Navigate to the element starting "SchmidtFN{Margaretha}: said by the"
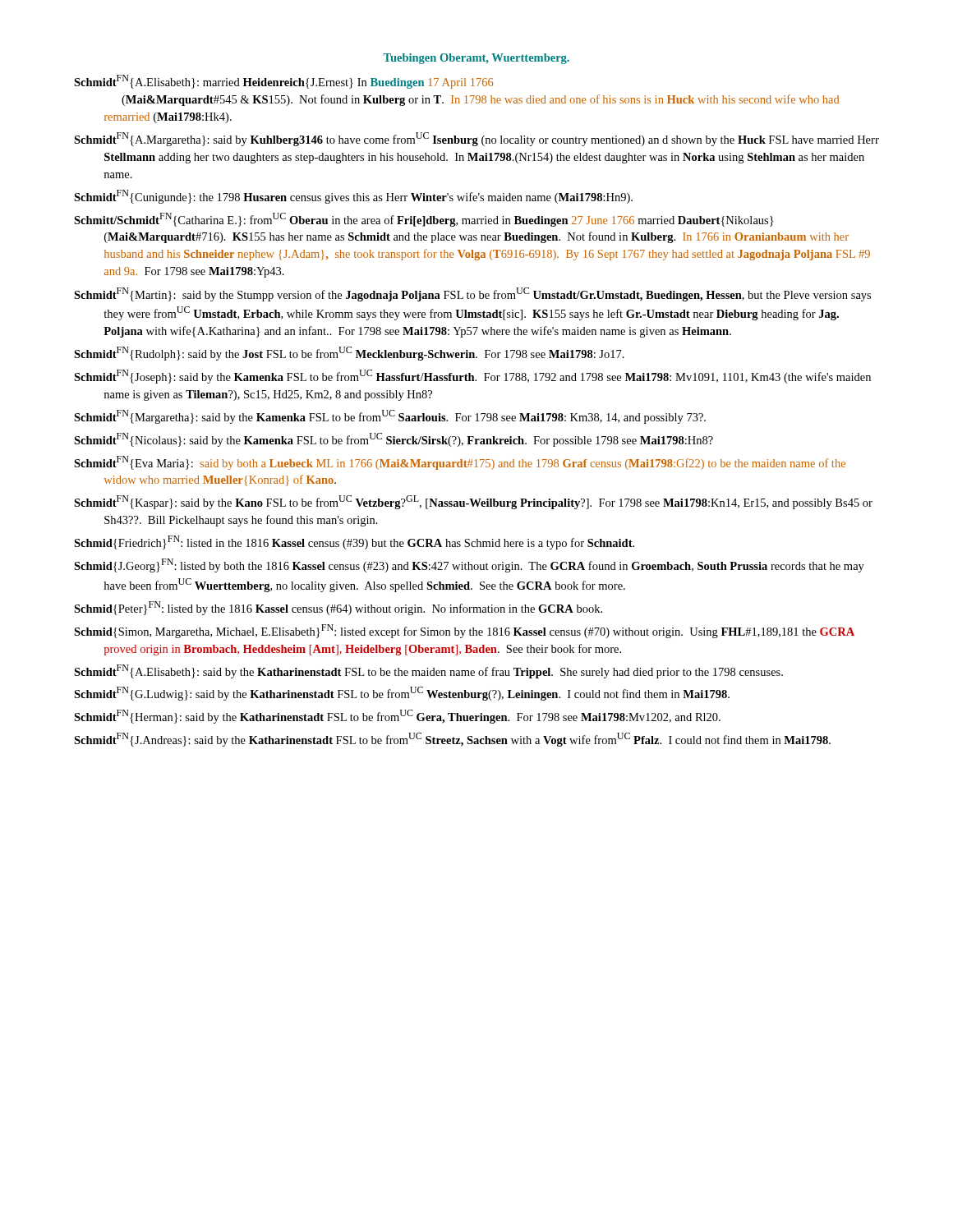The image size is (953, 1232). coord(390,415)
